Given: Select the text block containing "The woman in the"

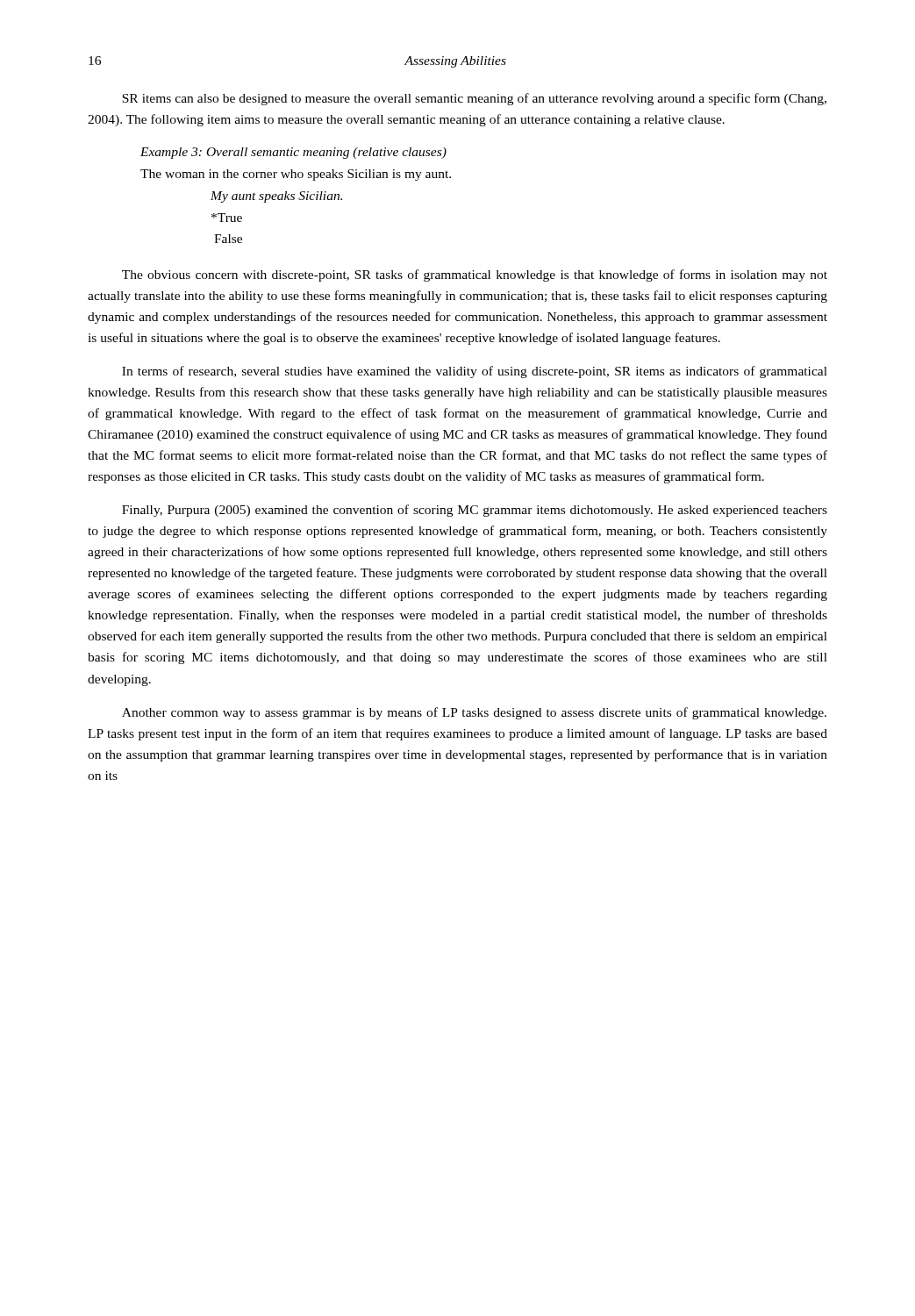Looking at the screenshot, I should click(x=296, y=175).
